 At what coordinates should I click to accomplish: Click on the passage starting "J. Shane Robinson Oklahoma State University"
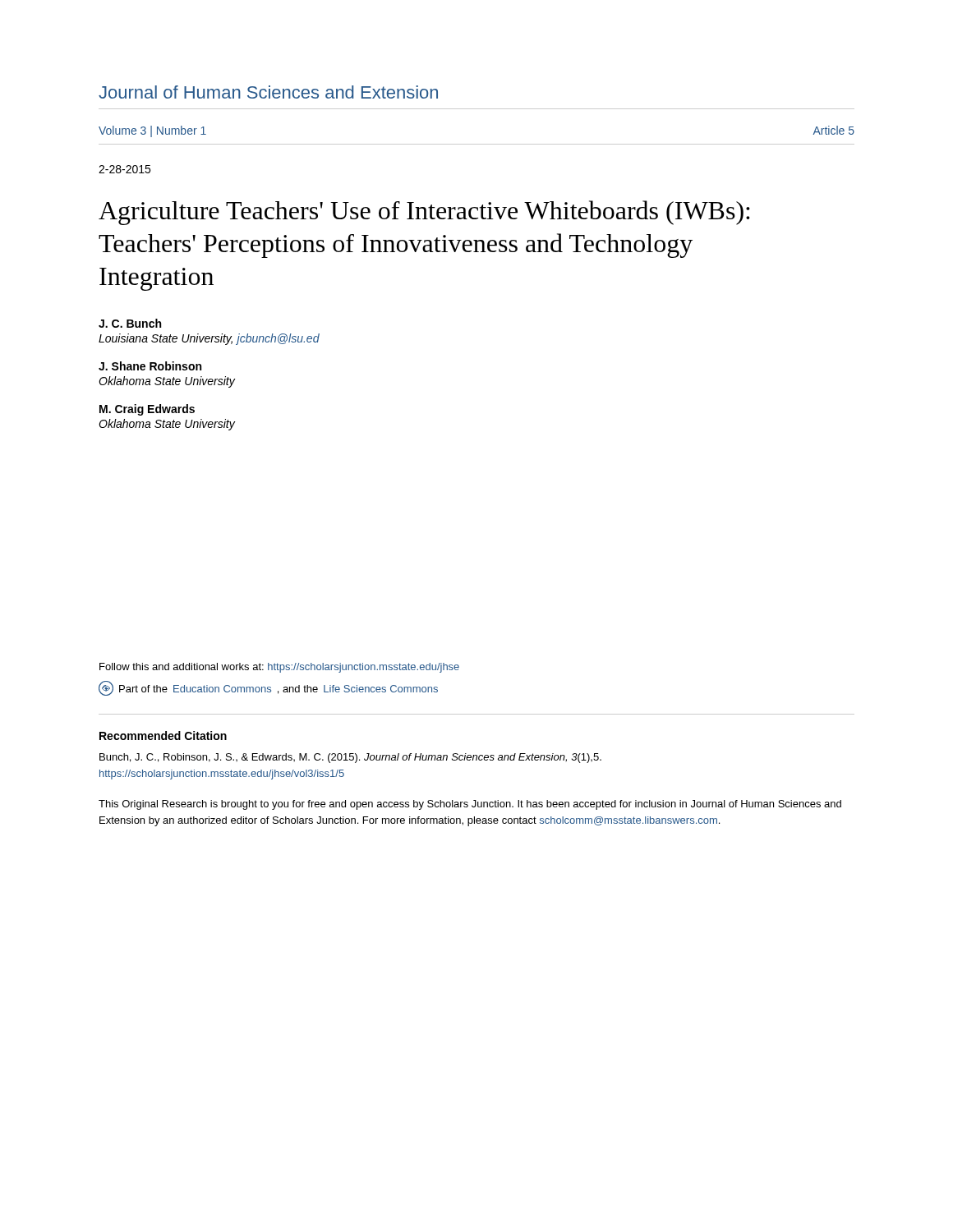pos(150,366)
